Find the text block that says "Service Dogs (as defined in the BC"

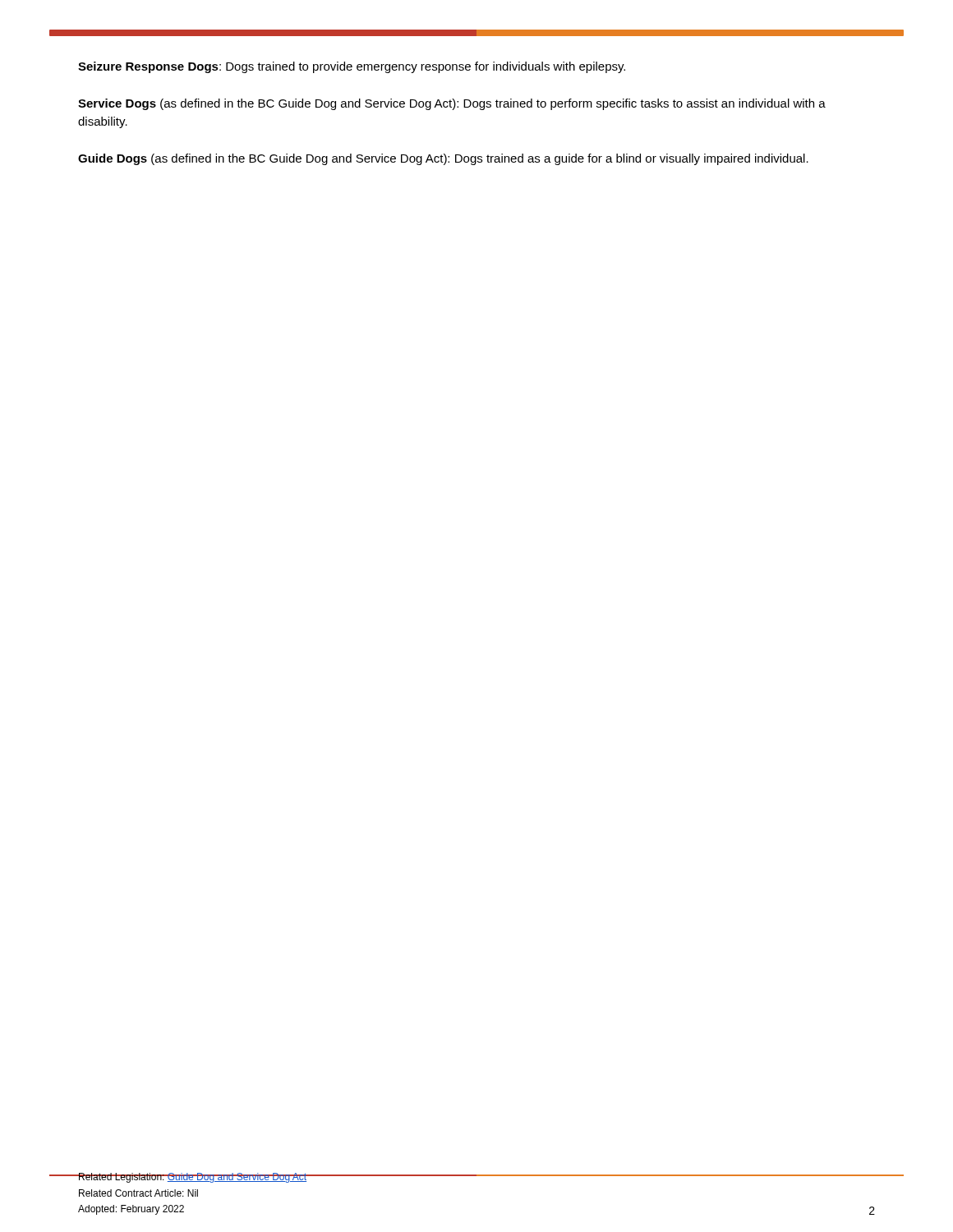(452, 112)
